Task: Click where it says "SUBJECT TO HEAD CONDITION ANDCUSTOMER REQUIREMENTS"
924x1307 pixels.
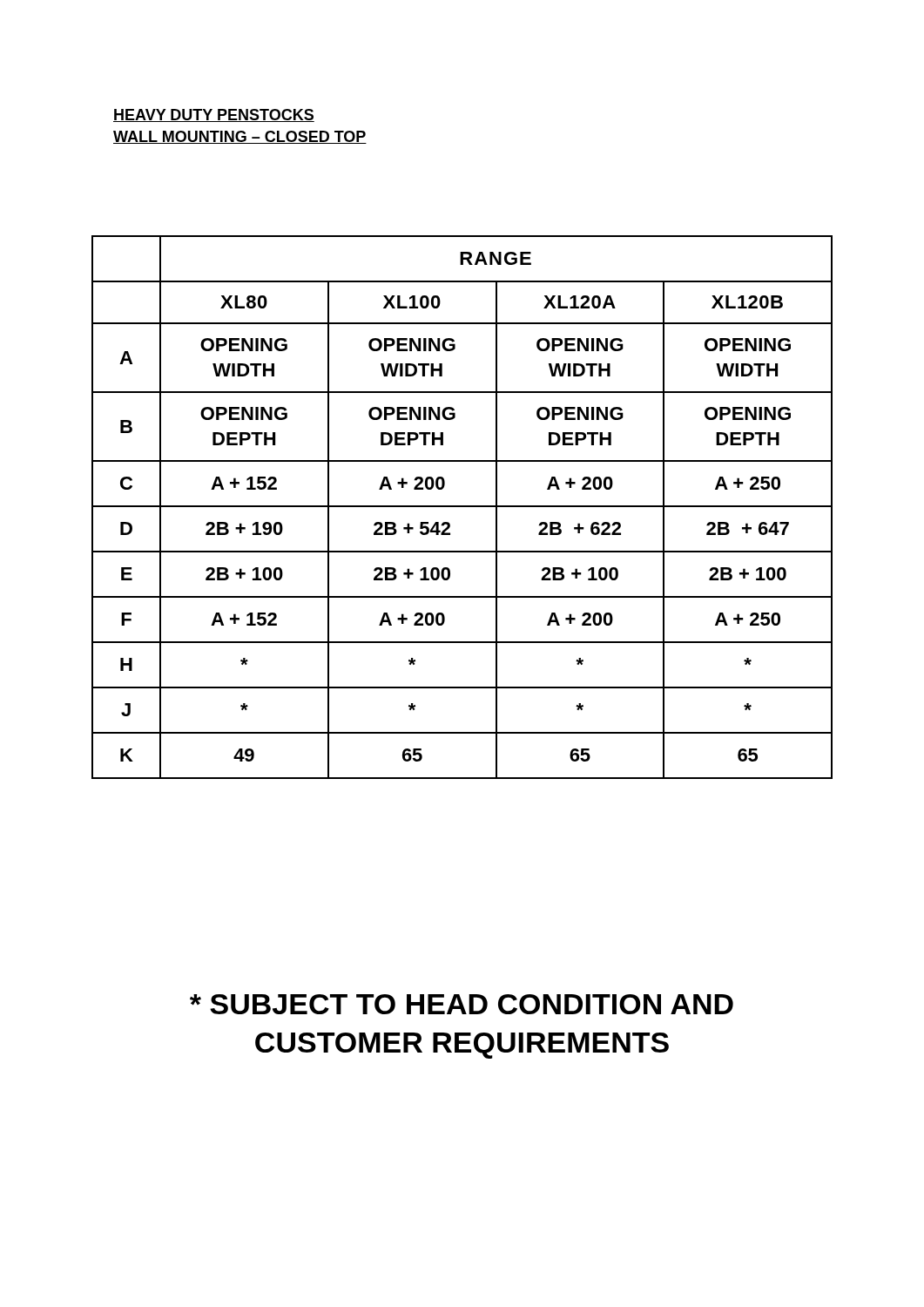Action: [x=462, y=1023]
